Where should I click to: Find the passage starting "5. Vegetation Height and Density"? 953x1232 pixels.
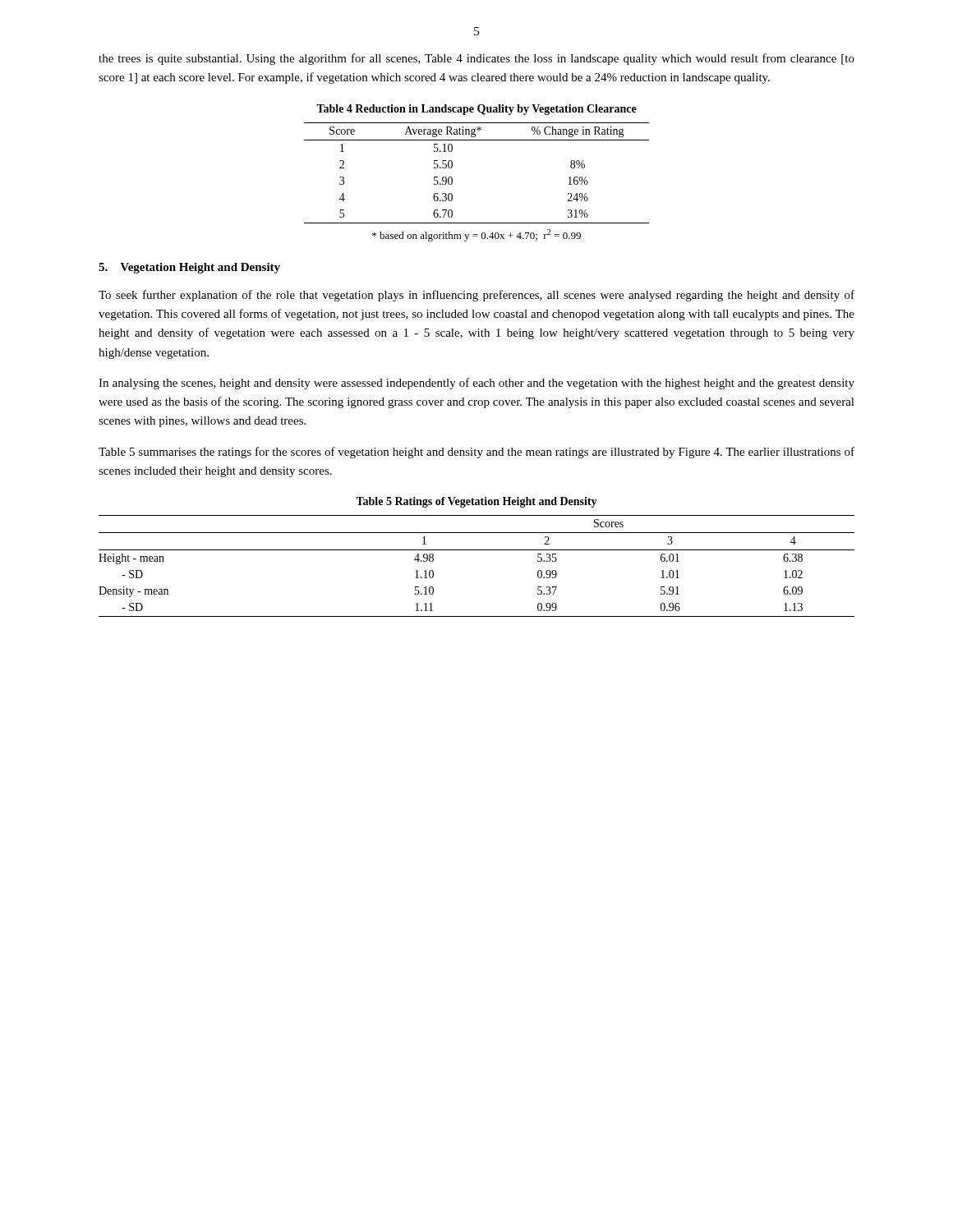point(189,267)
